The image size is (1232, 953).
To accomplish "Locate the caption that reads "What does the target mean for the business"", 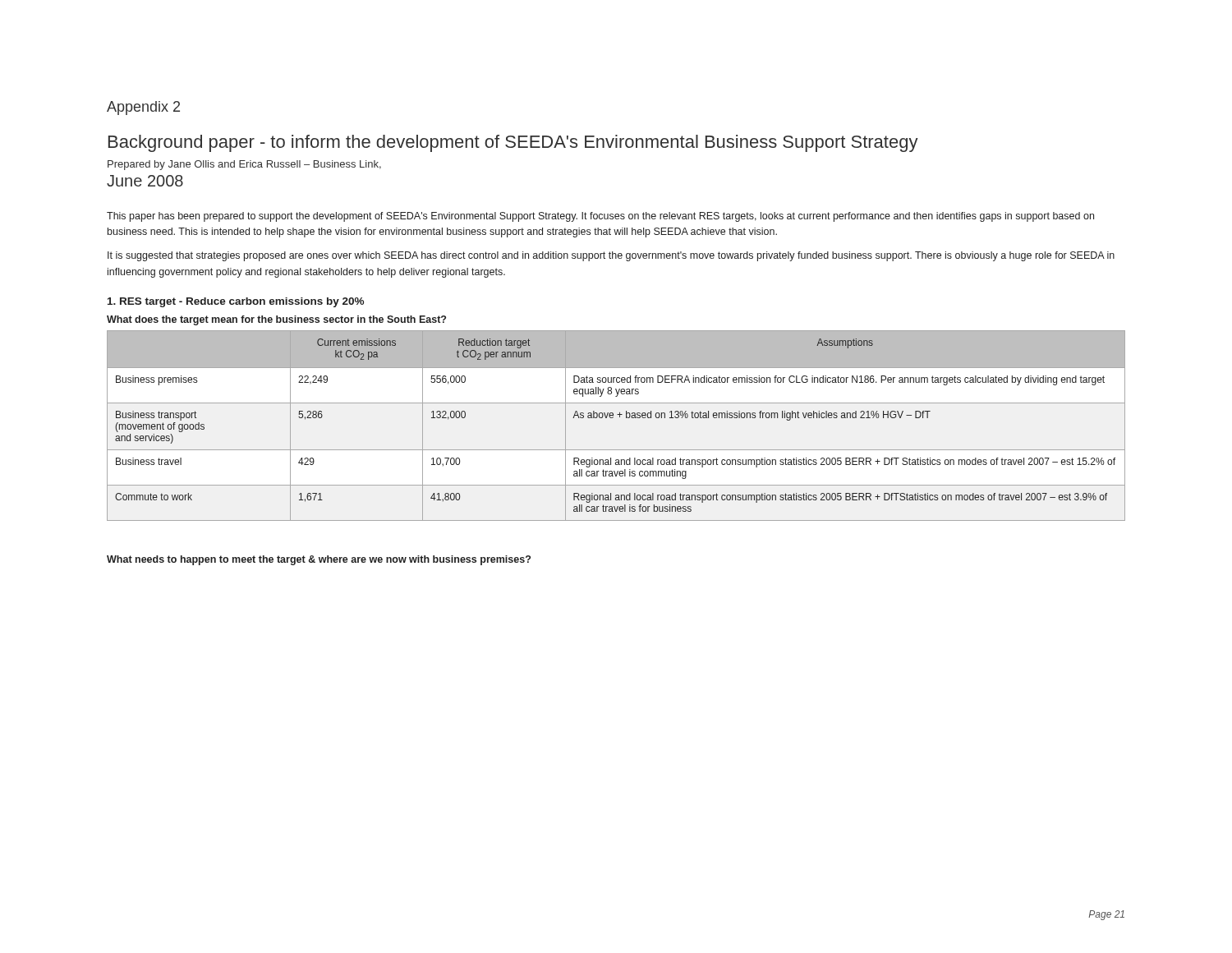I will click(x=277, y=320).
